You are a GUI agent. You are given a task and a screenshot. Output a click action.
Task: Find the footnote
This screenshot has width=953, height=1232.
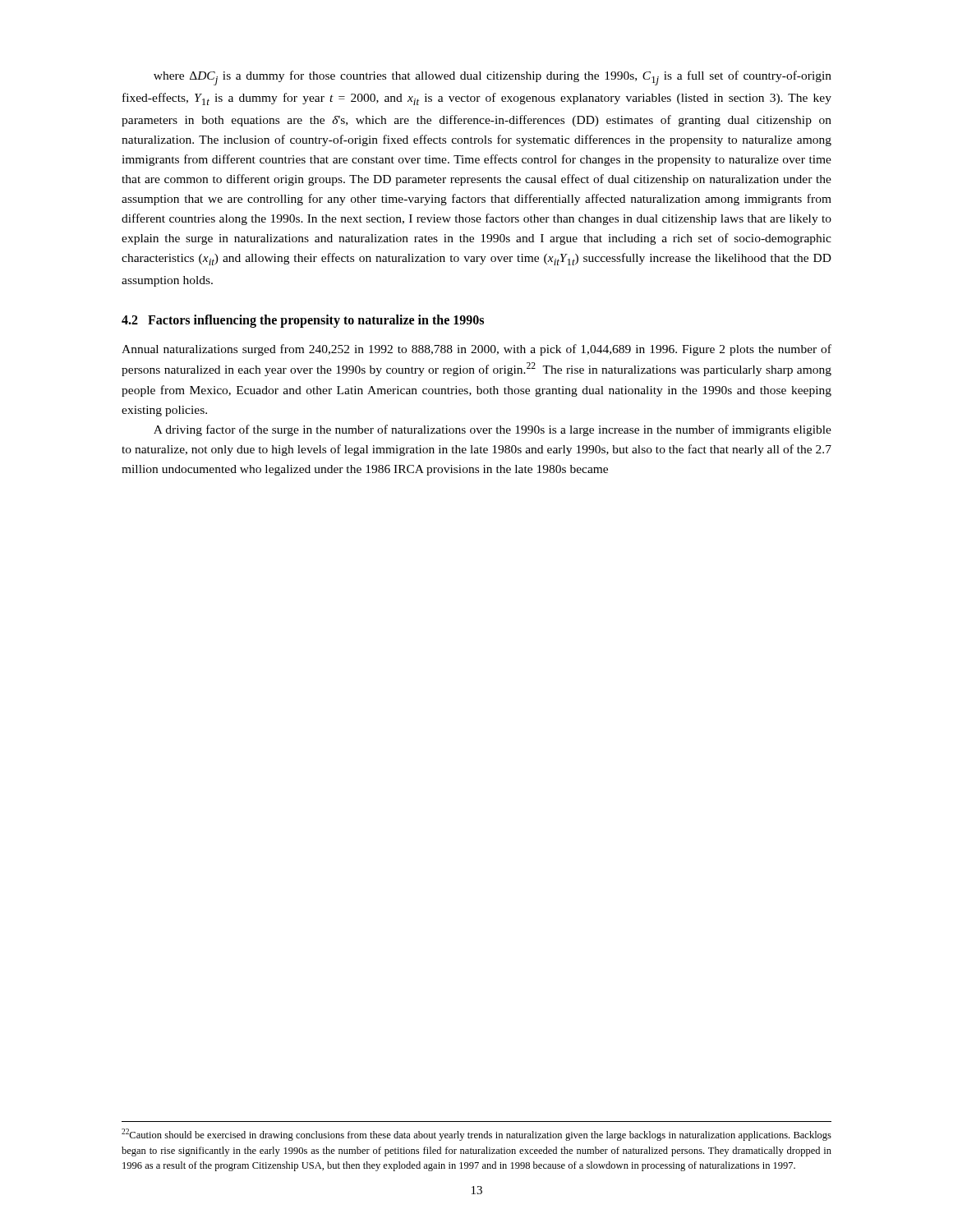point(476,1150)
